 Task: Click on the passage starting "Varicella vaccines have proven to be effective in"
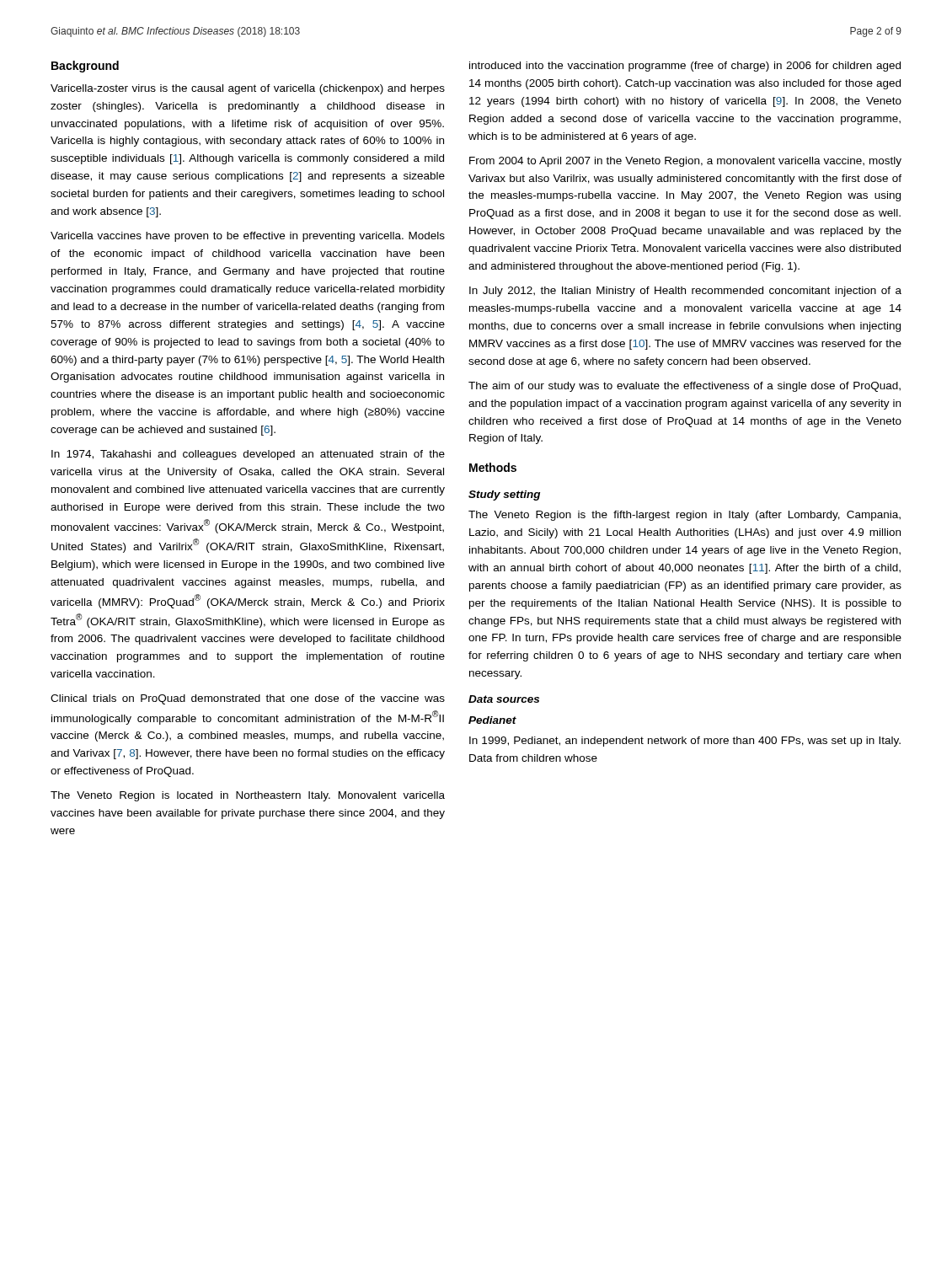click(x=248, y=333)
